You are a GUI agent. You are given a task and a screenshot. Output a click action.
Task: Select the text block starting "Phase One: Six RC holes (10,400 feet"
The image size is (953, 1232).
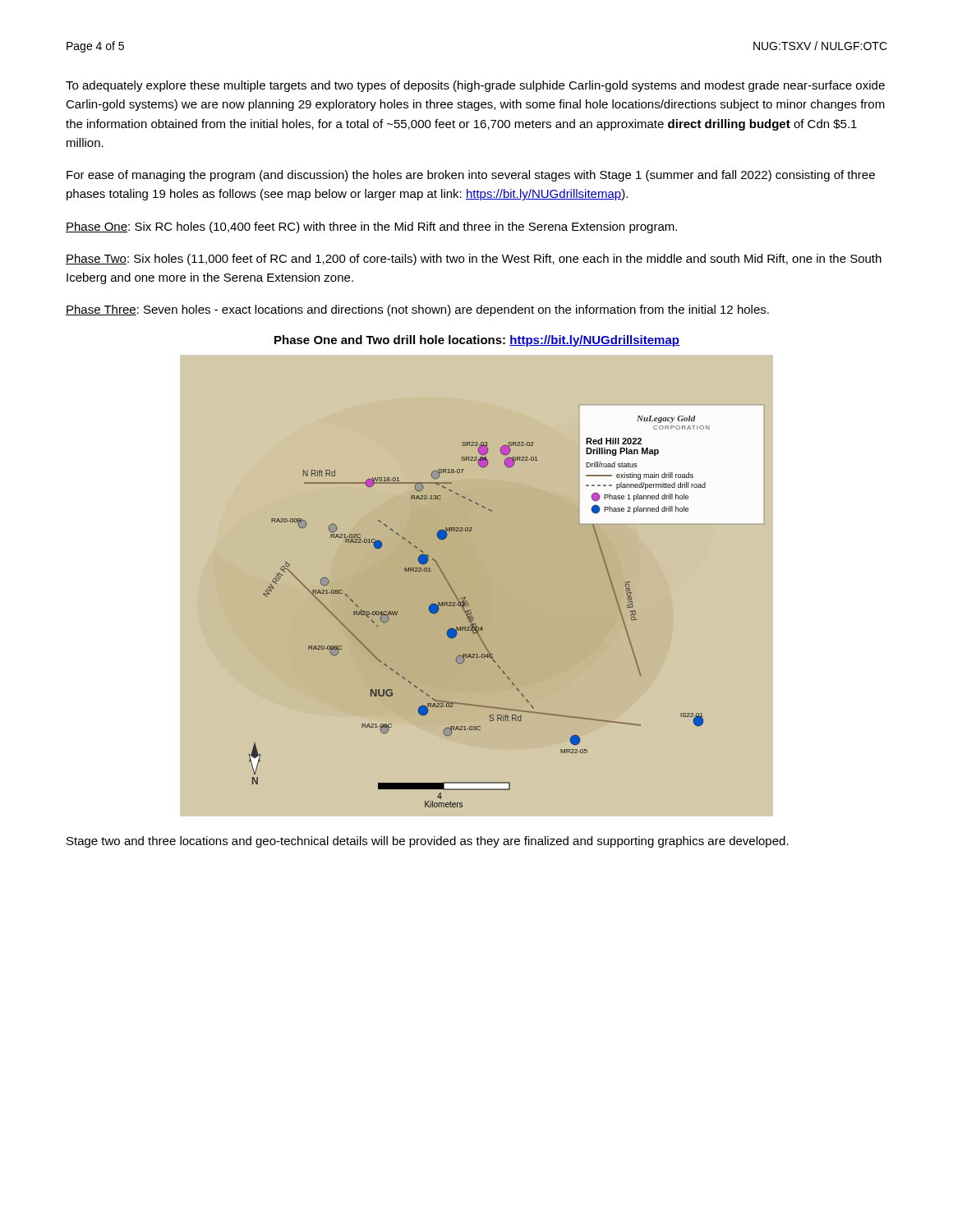point(372,226)
